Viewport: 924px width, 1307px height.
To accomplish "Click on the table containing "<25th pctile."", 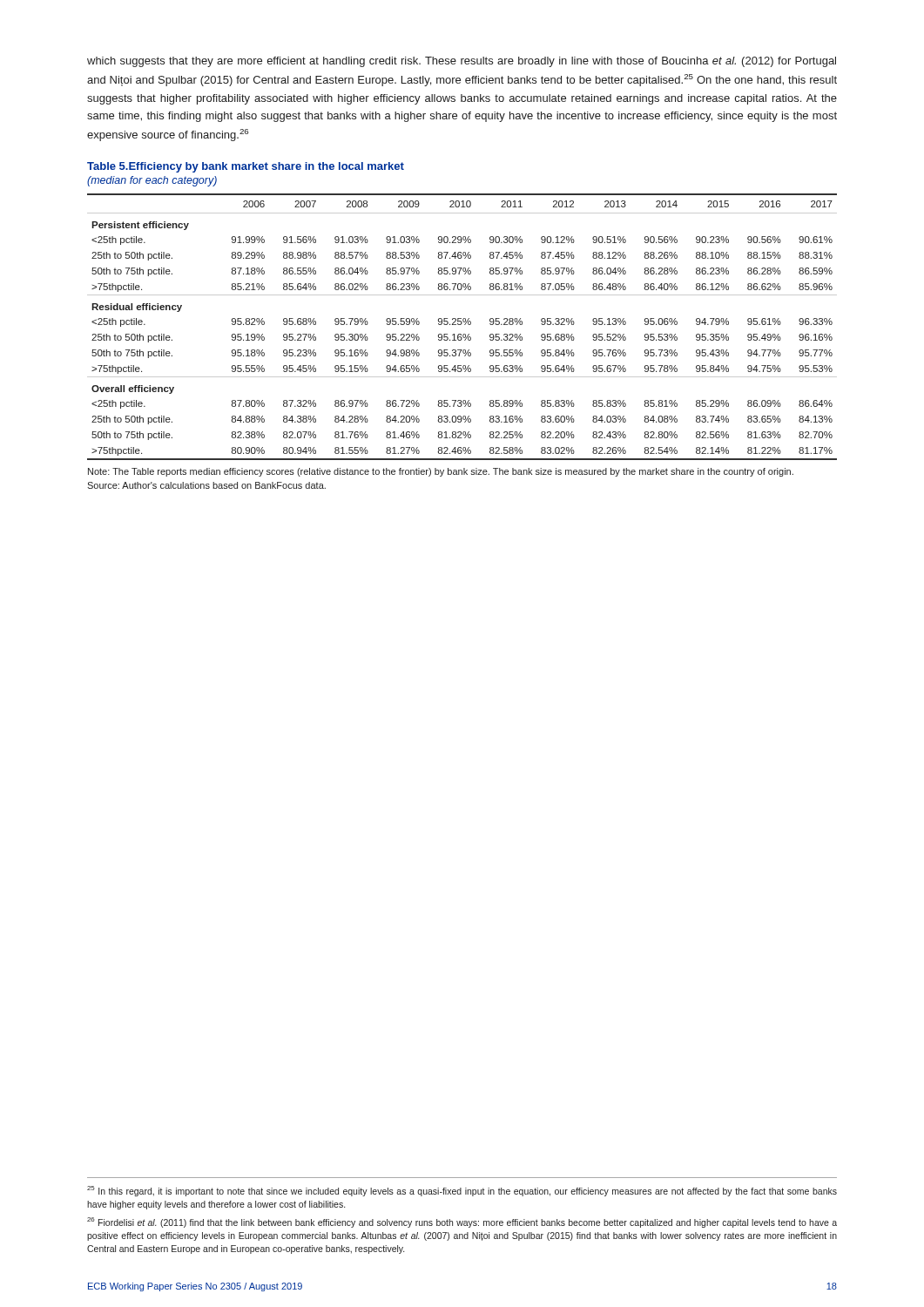I will [x=462, y=344].
